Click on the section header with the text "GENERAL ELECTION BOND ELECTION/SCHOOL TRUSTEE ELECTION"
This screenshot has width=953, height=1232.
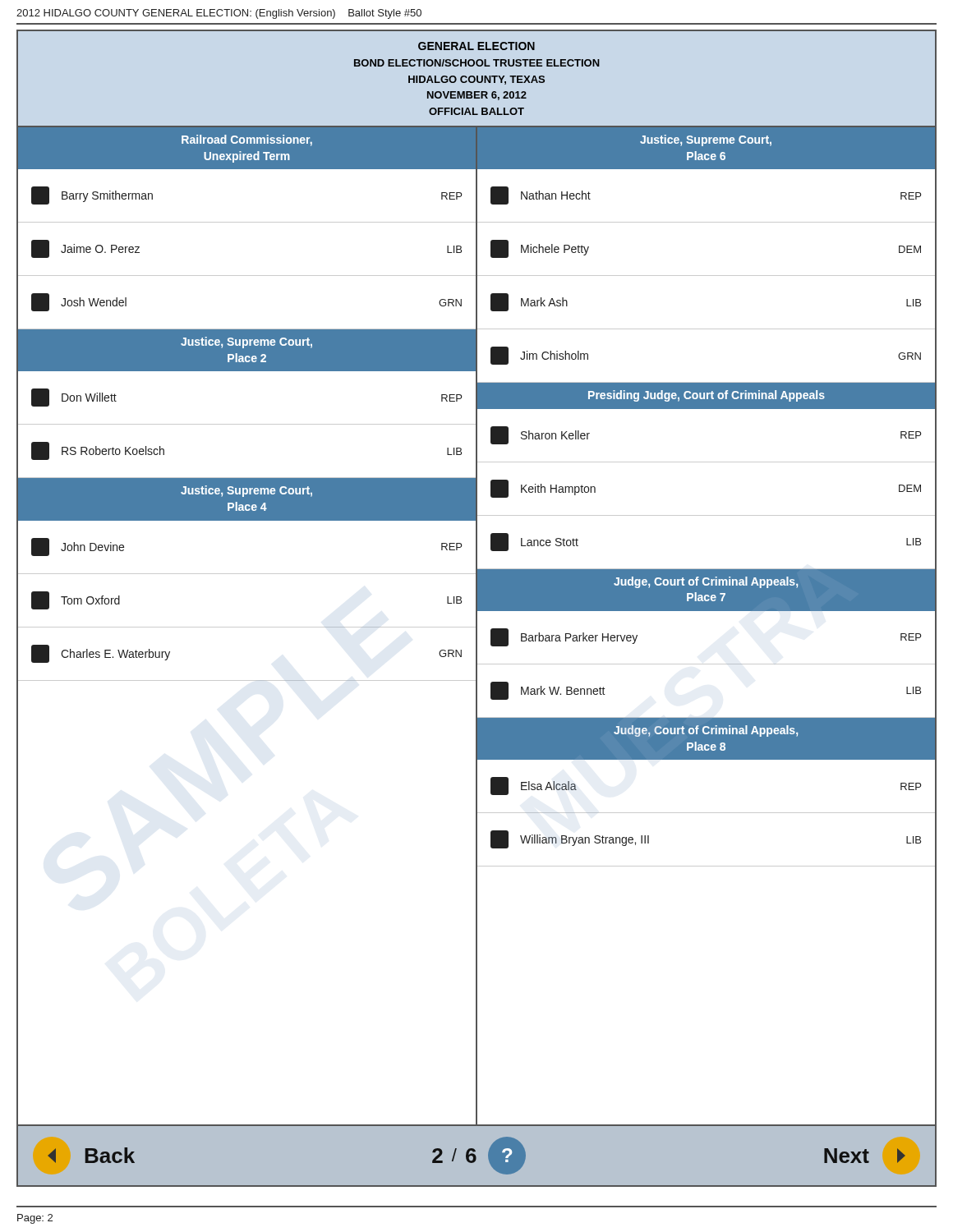click(476, 78)
